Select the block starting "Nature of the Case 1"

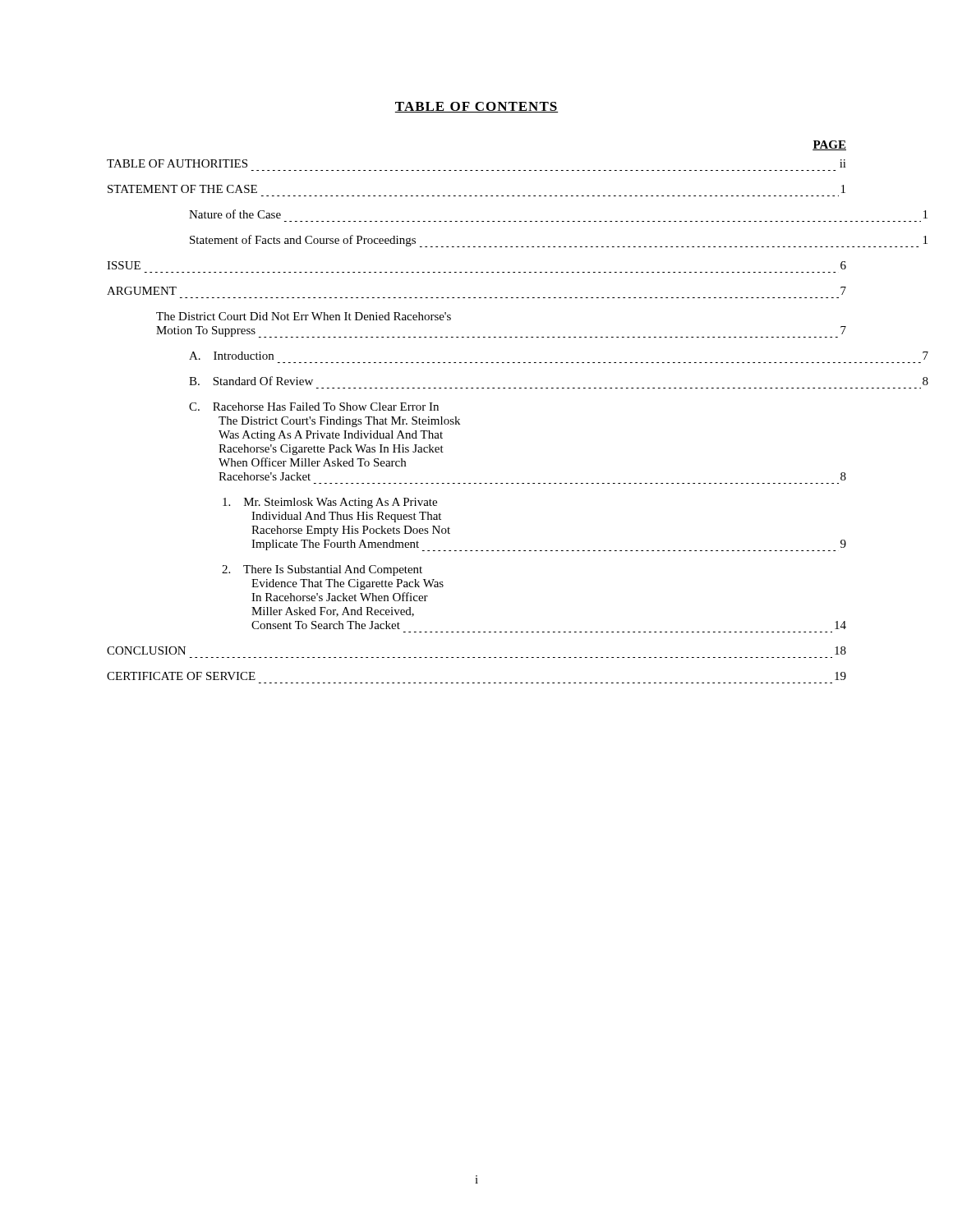559,215
